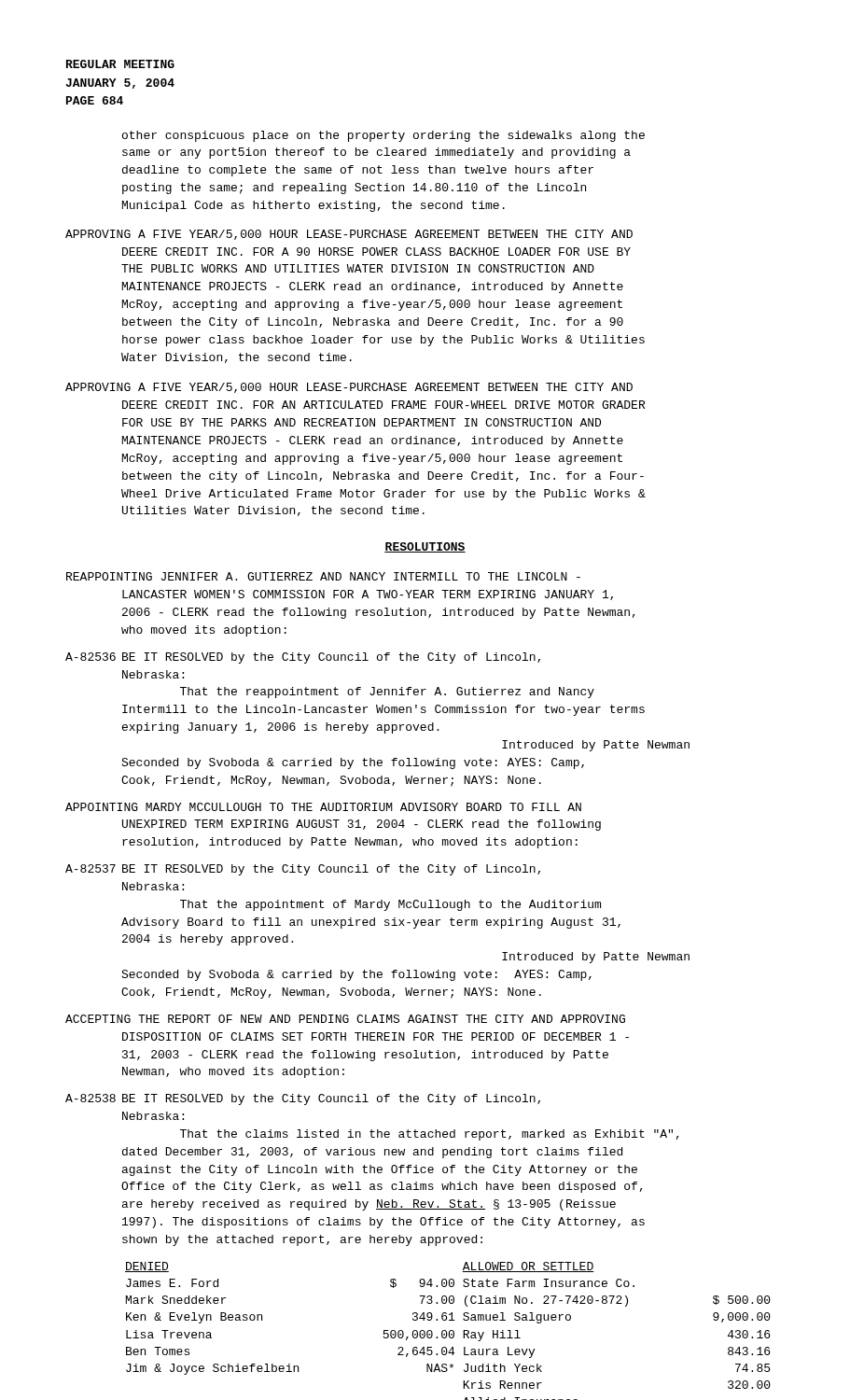Viewport: 850px width, 1400px height.
Task: Click on the text starting "A-82537 BE IT RESOLVED by the City"
Action: point(425,932)
